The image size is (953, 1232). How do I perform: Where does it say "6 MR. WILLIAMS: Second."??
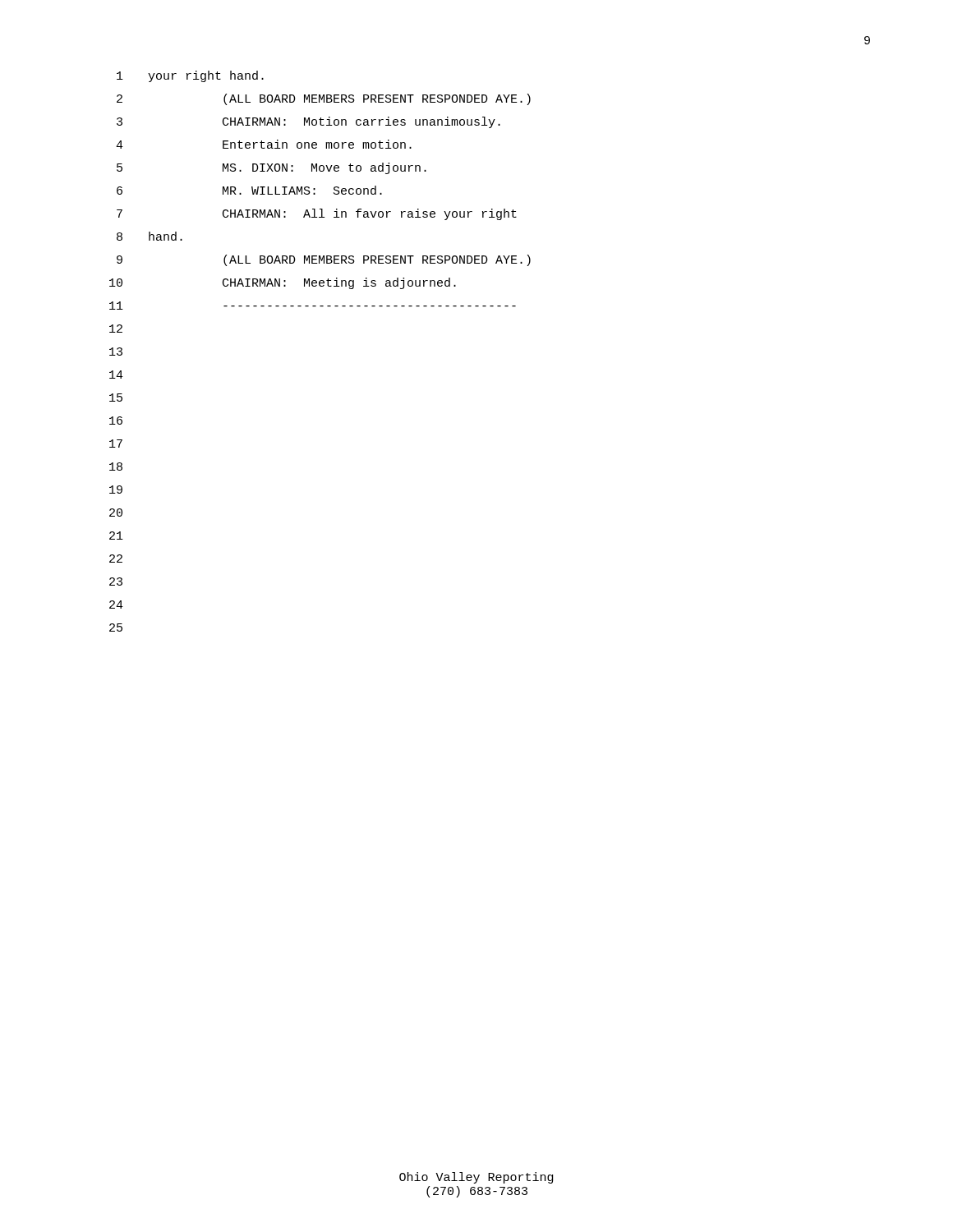tap(233, 192)
